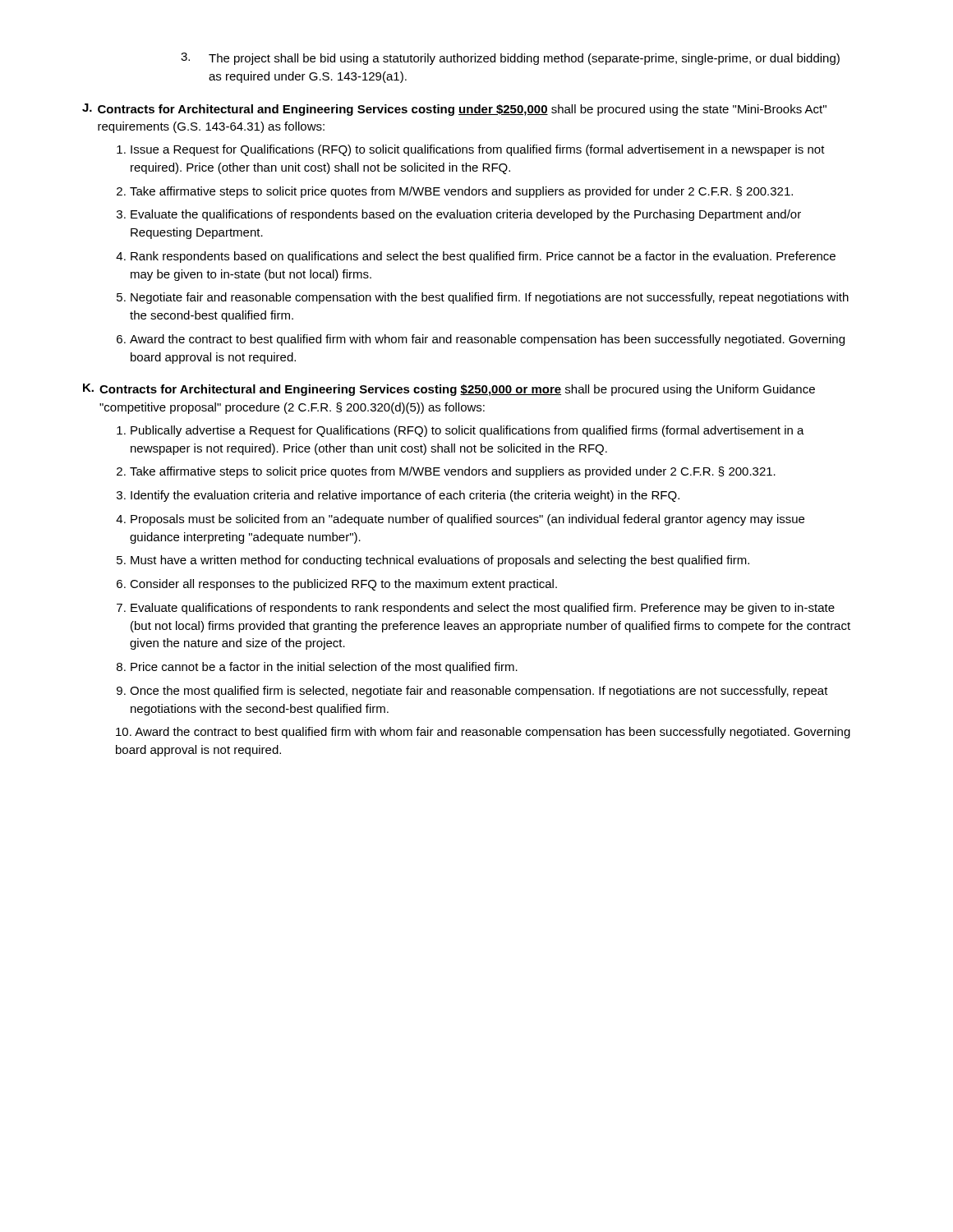The height and width of the screenshot is (1232, 953).
Task: Select the list item that says "Award the contract to best qualified firm with"
Action: 488,348
